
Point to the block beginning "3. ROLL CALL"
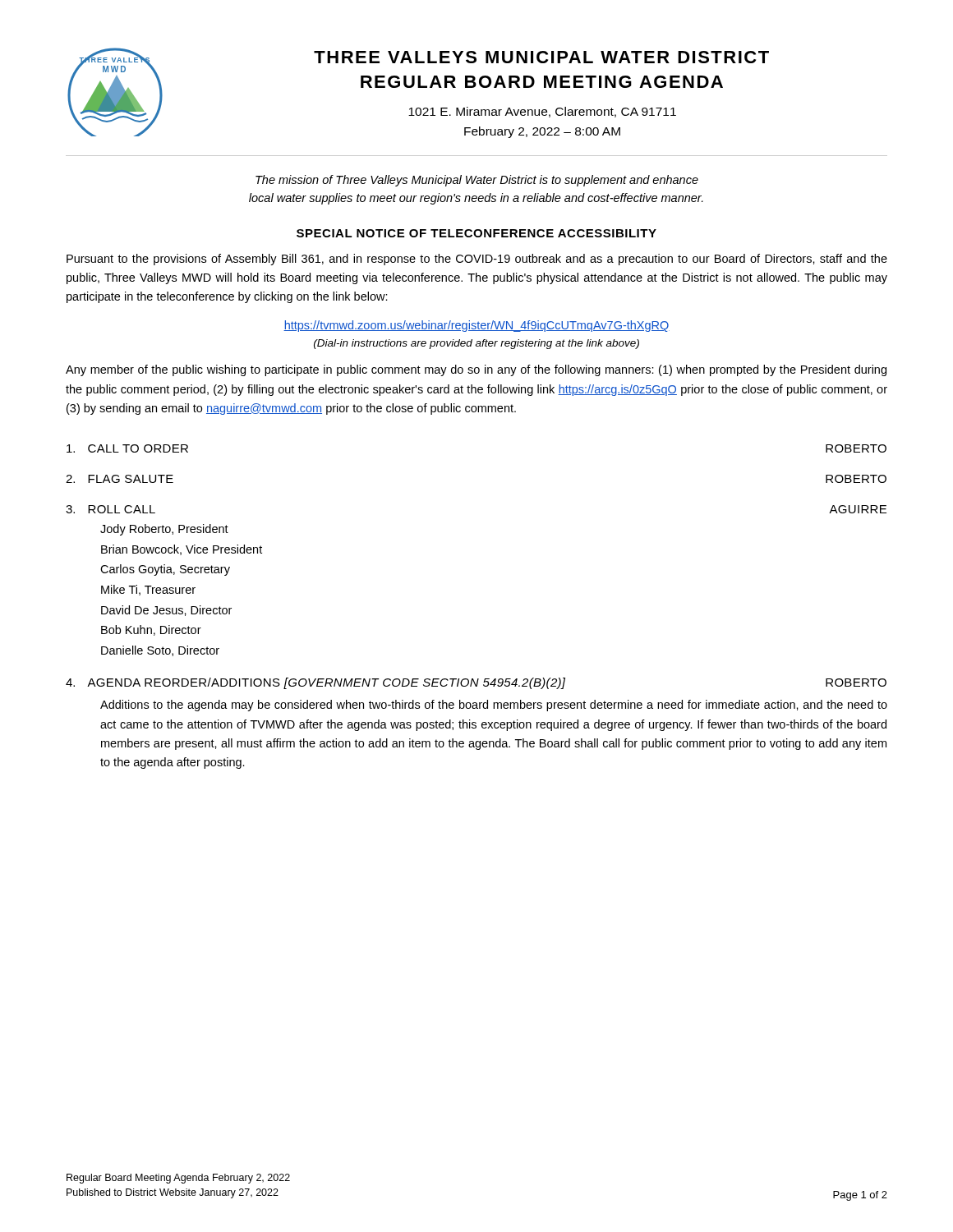pos(115,509)
